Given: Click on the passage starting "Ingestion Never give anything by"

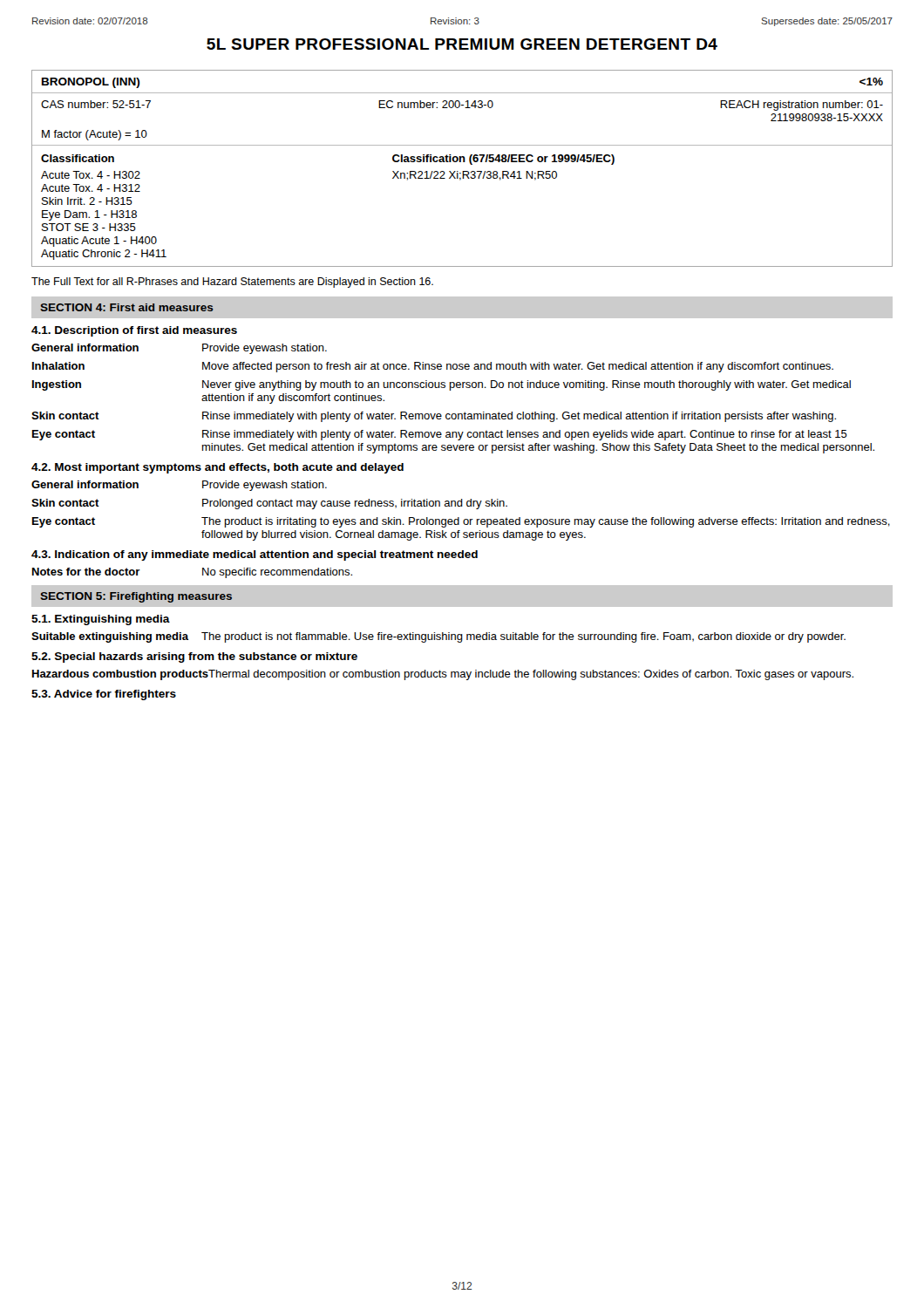Looking at the screenshot, I should 462,391.
